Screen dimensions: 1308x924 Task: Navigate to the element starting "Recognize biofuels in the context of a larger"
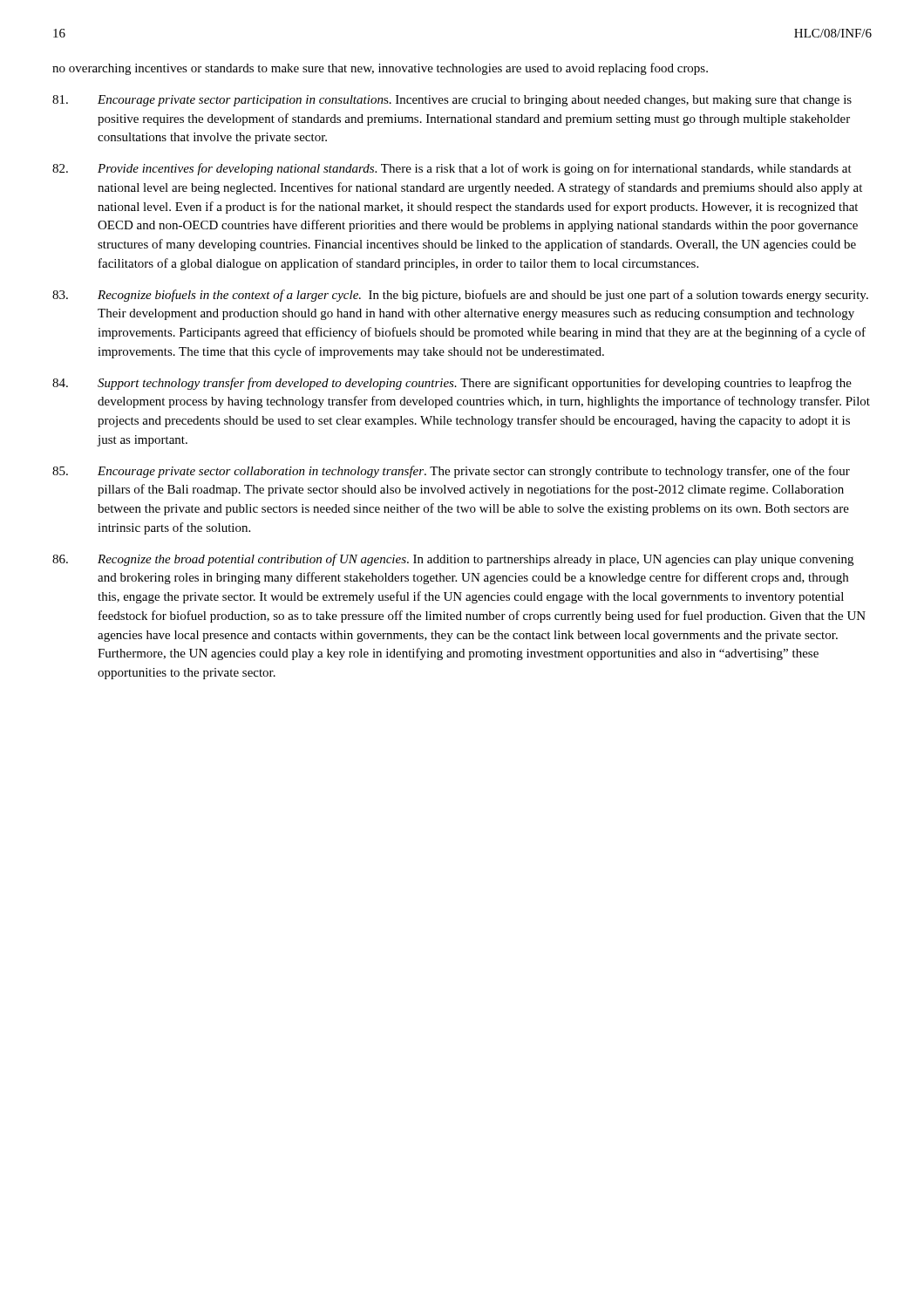[x=462, y=323]
